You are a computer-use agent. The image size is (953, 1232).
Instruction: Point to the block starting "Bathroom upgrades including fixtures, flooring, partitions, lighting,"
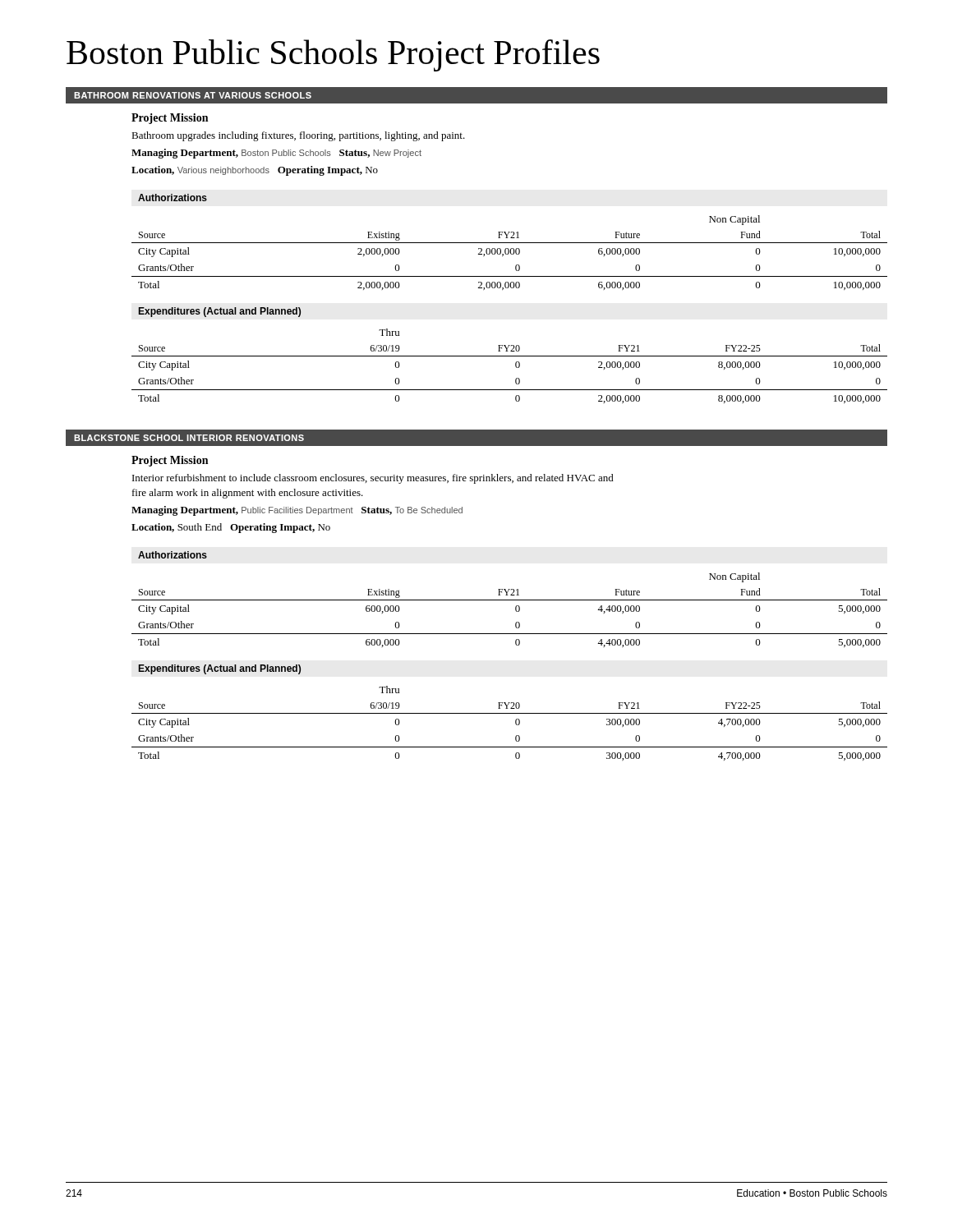point(298,136)
